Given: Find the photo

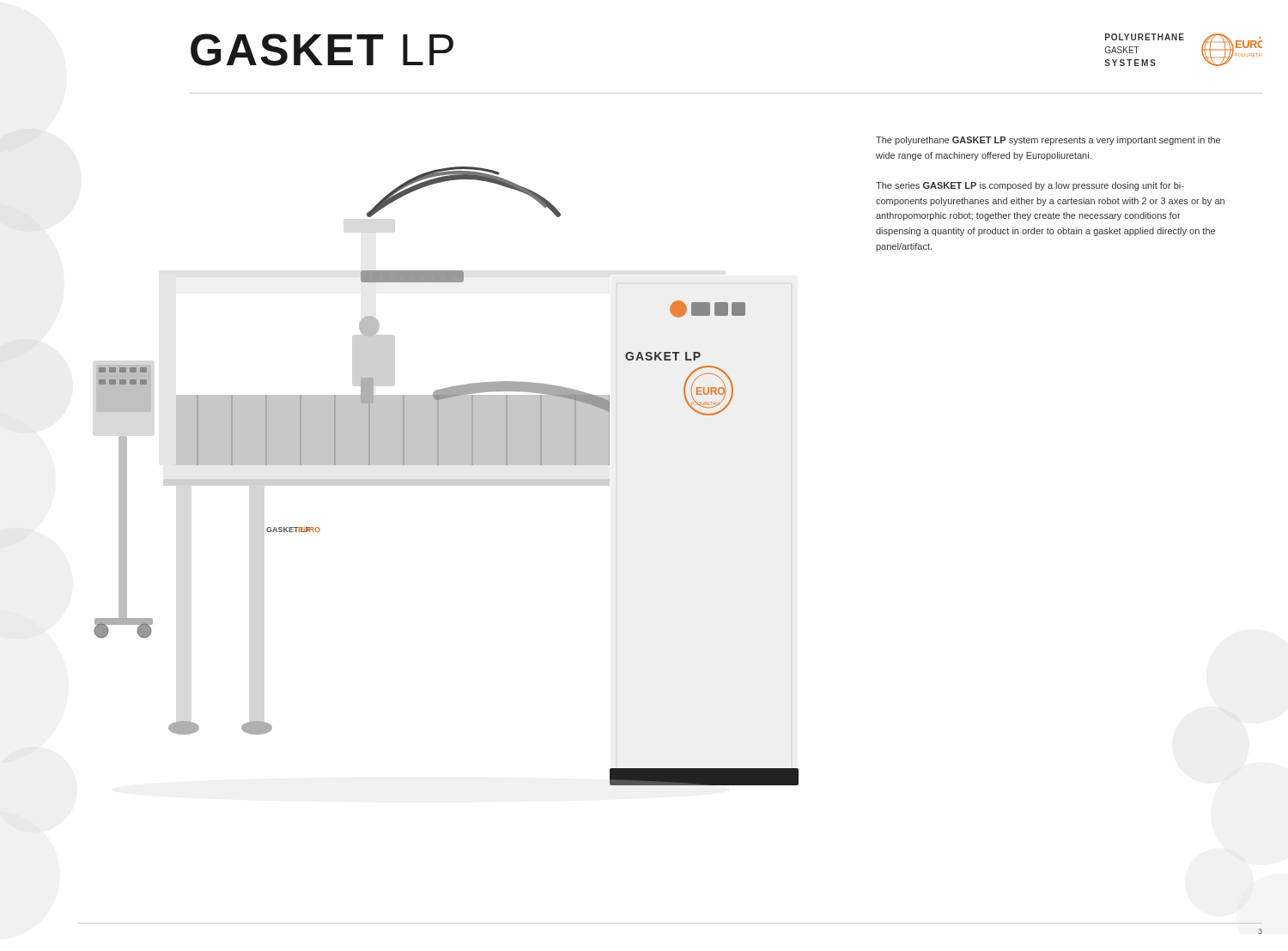Looking at the screenshot, I should click(451, 481).
